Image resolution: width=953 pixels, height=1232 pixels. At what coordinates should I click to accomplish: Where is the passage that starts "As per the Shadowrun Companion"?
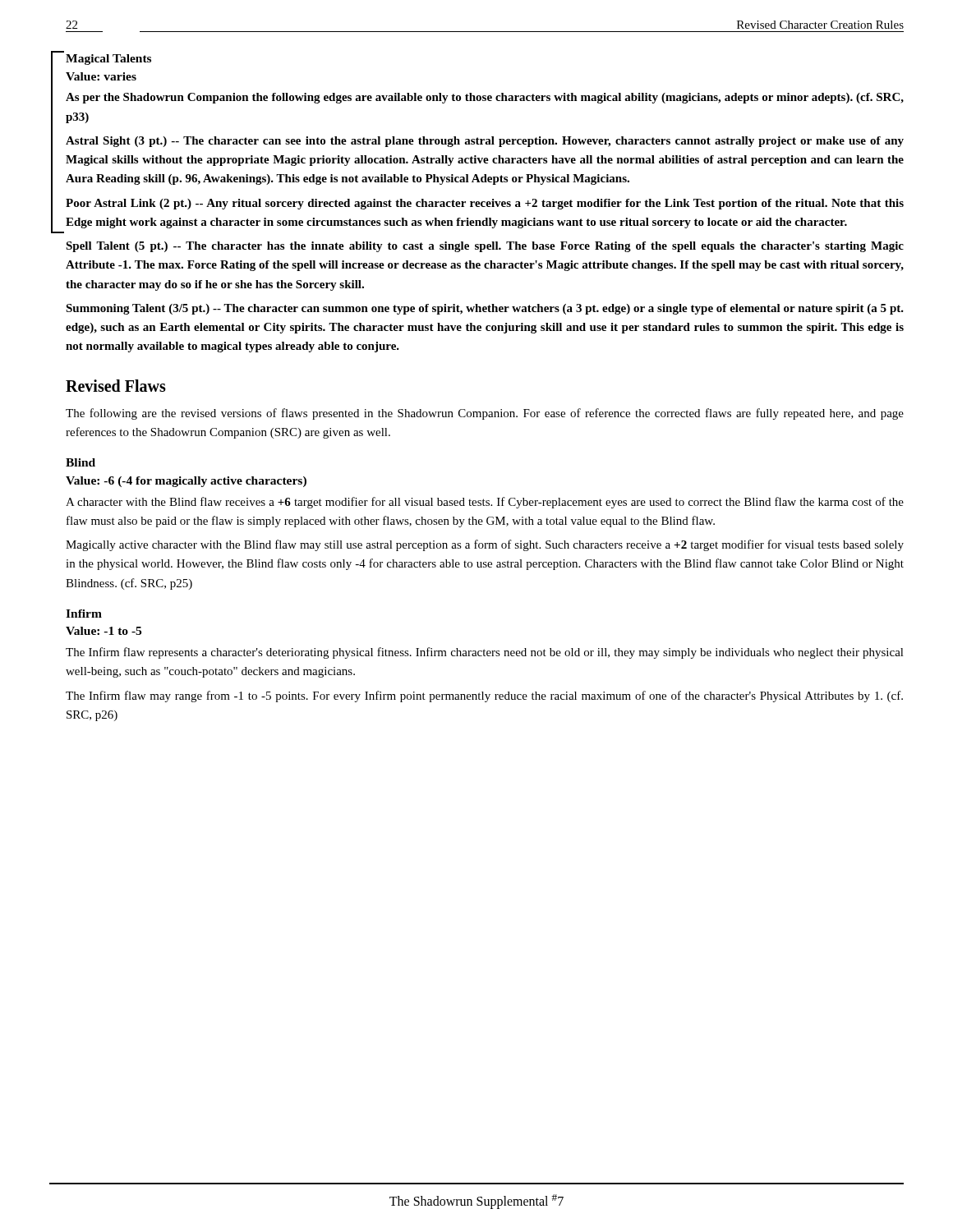pyautogui.click(x=485, y=107)
